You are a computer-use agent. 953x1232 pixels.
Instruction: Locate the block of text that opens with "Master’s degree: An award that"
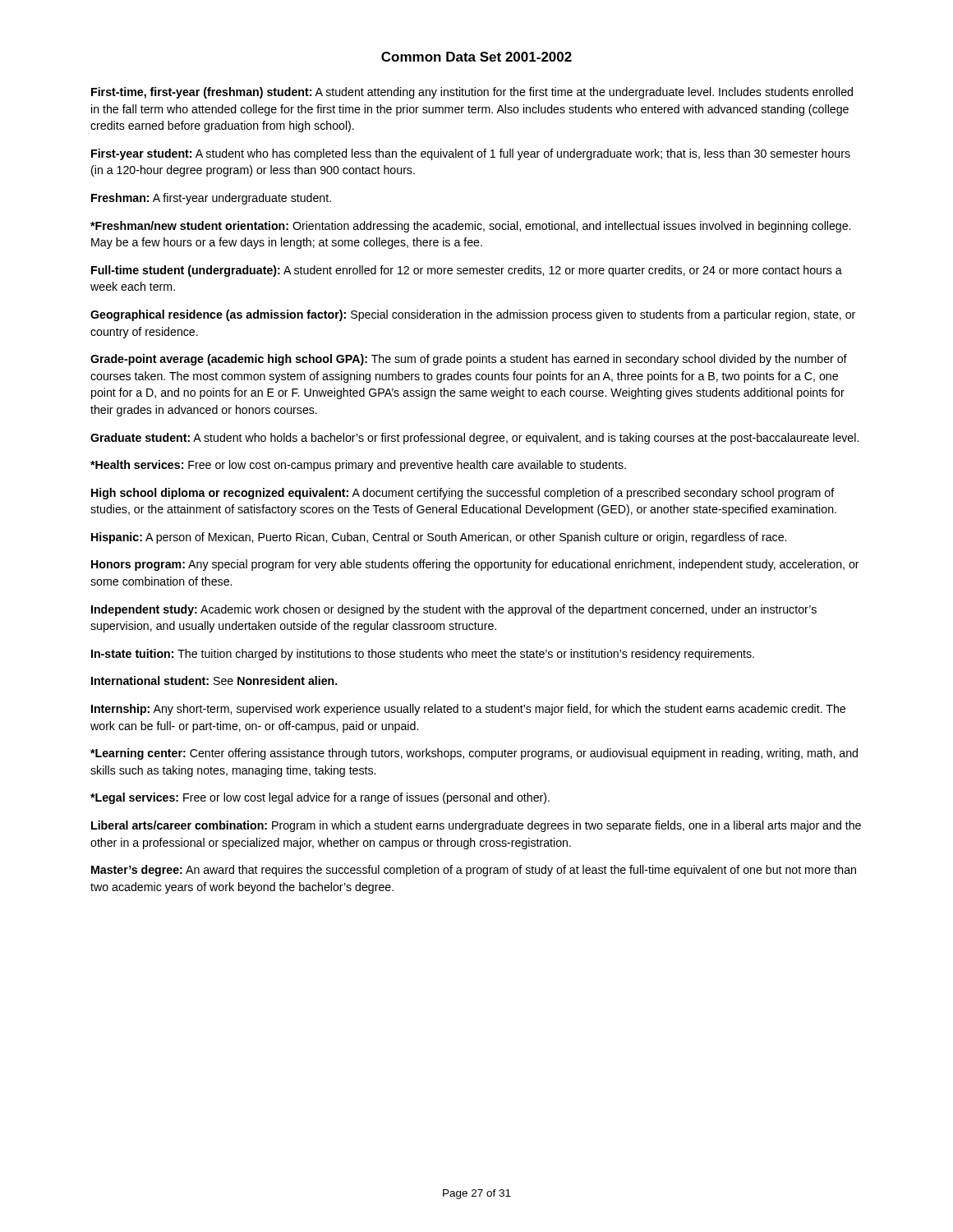(x=474, y=878)
